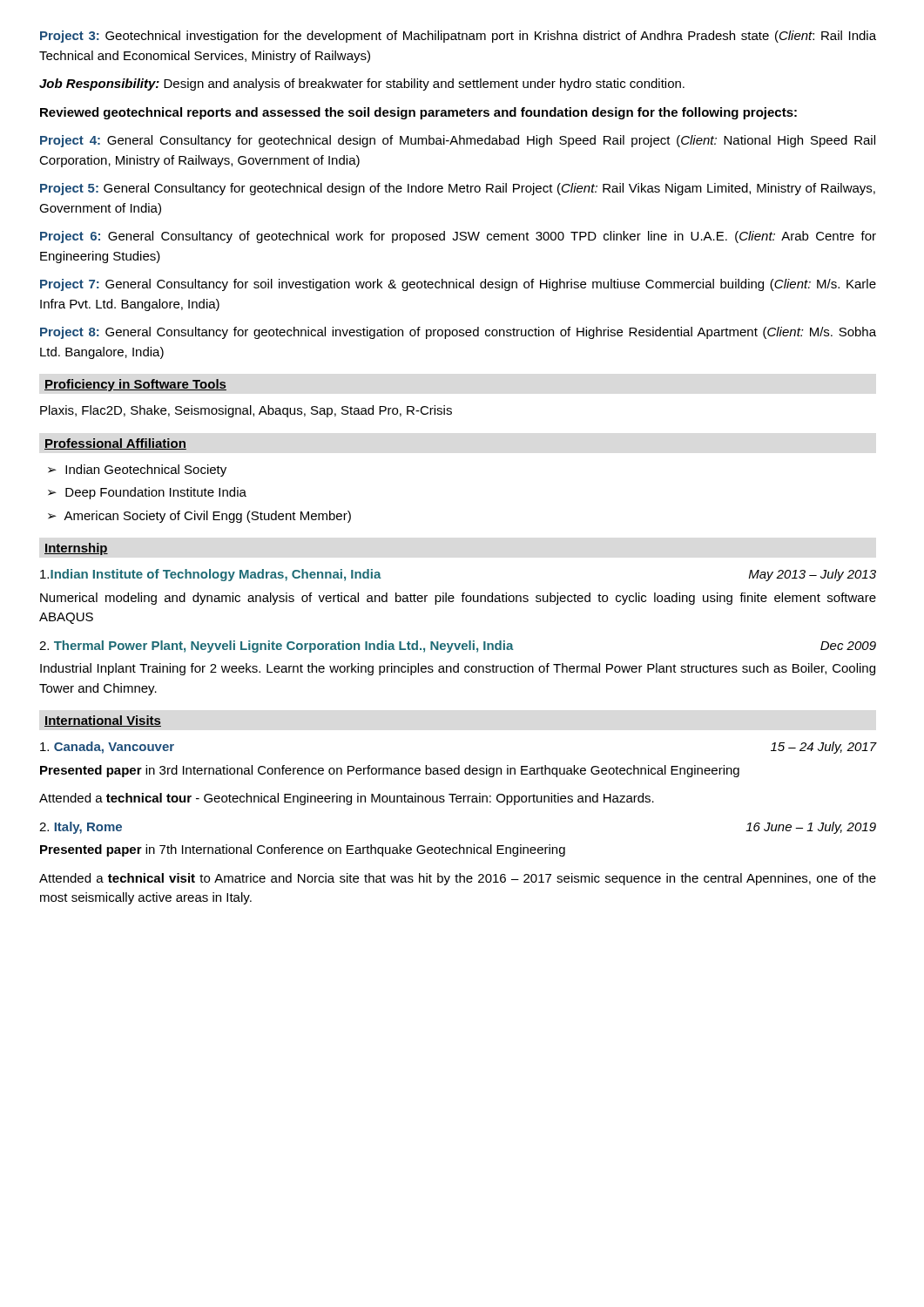
Task: Find the block on this page that starts "Project 5: General Consultancy for geotechnical design"
Action: click(458, 198)
